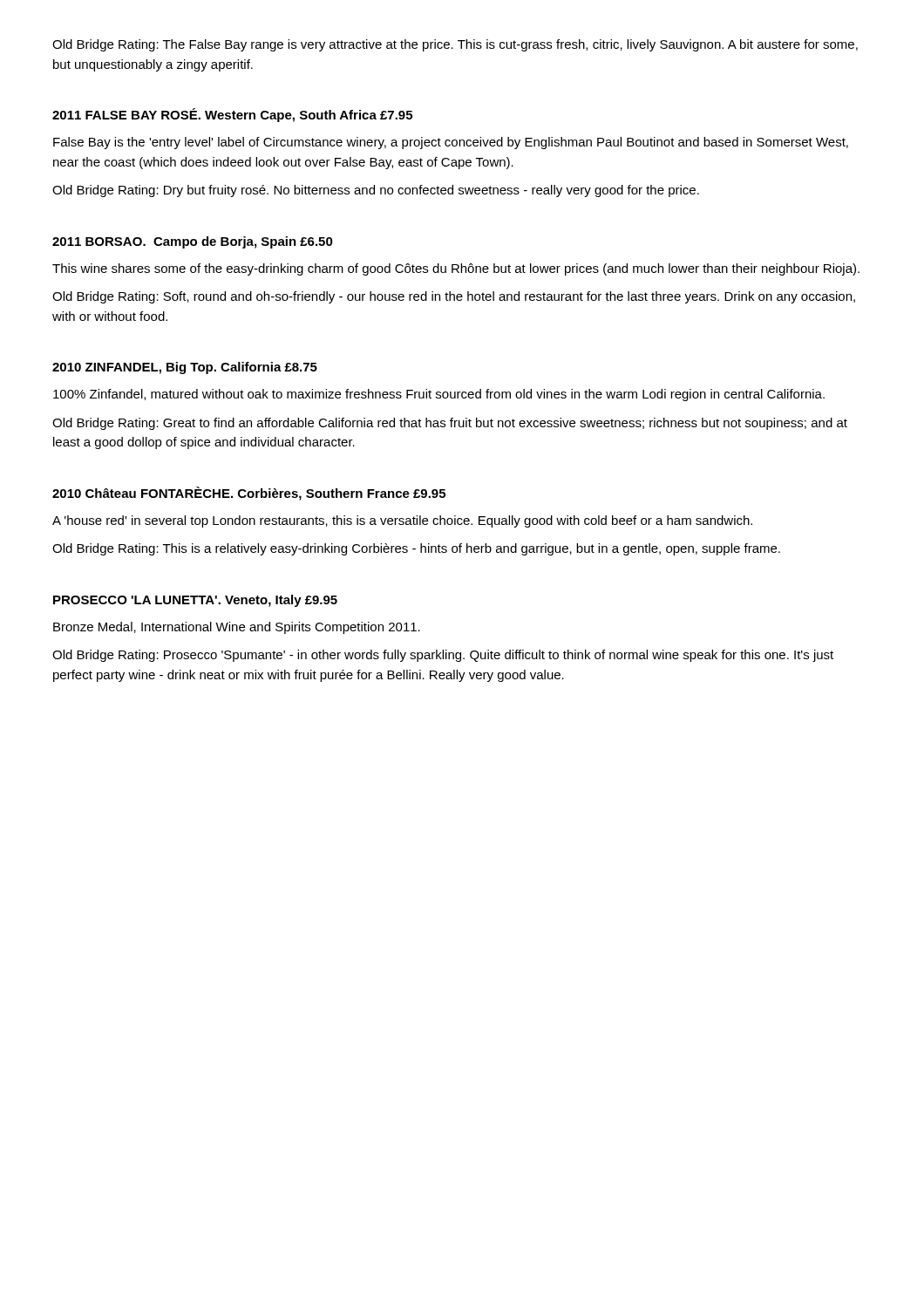This screenshot has height=1308, width=924.
Task: Navigate to the element starting "Bronze Medal, International Wine and Spirits Competition"
Action: 237,626
